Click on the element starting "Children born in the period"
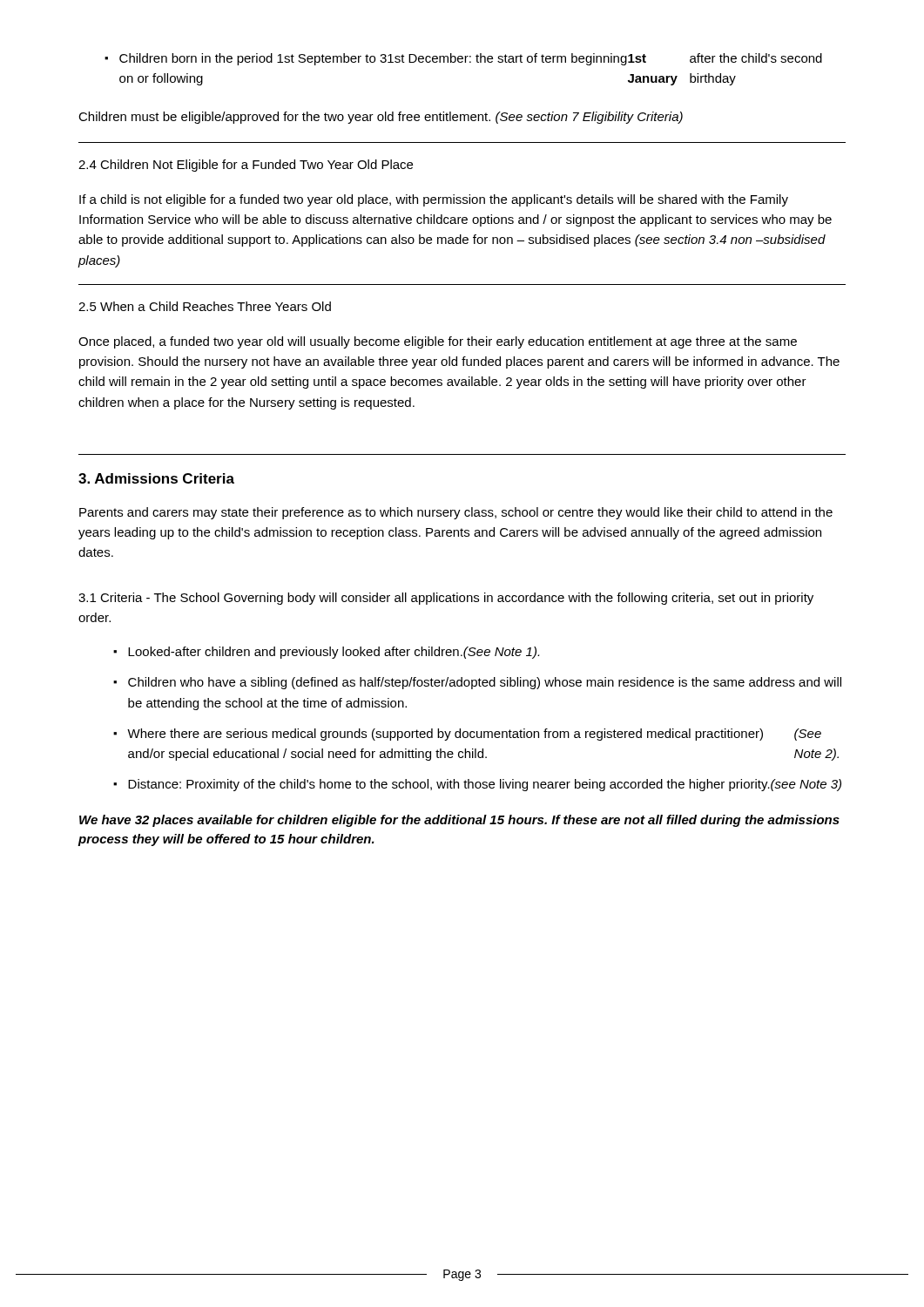Image resolution: width=924 pixels, height=1307 pixels. pyautogui.click(x=475, y=68)
